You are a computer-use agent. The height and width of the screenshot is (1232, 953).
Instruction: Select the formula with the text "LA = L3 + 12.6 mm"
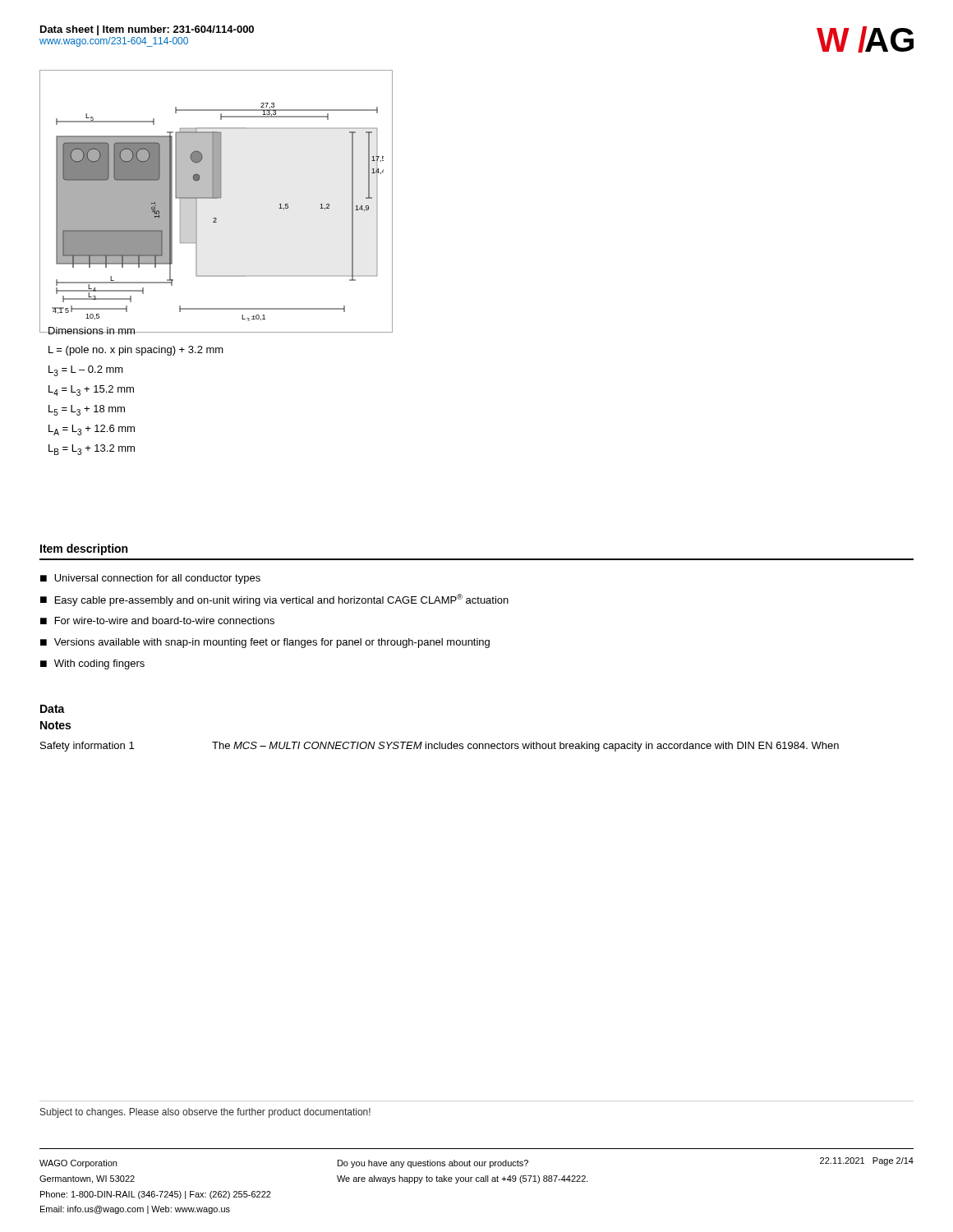click(92, 429)
